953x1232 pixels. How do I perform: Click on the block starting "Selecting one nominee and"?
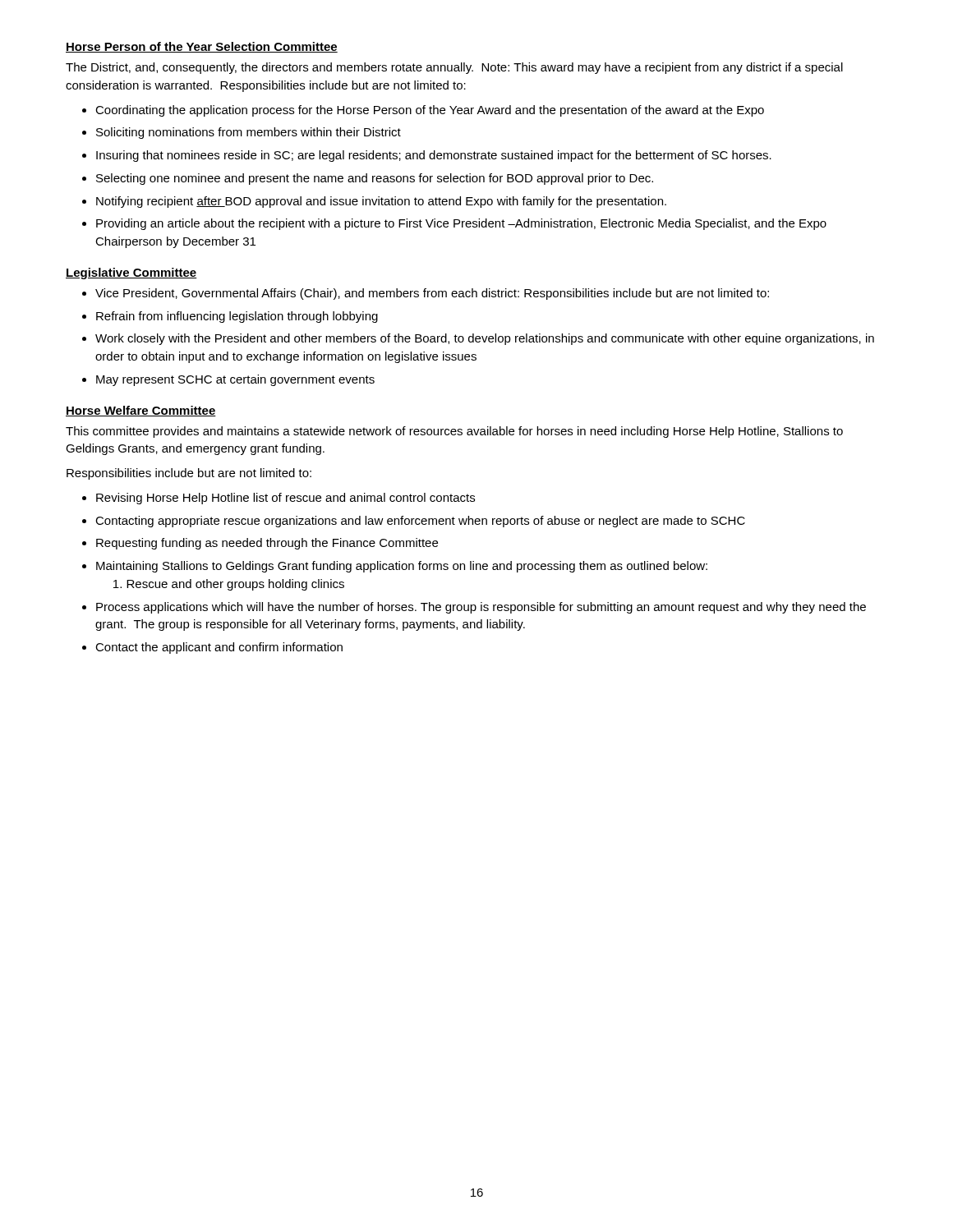(x=375, y=178)
